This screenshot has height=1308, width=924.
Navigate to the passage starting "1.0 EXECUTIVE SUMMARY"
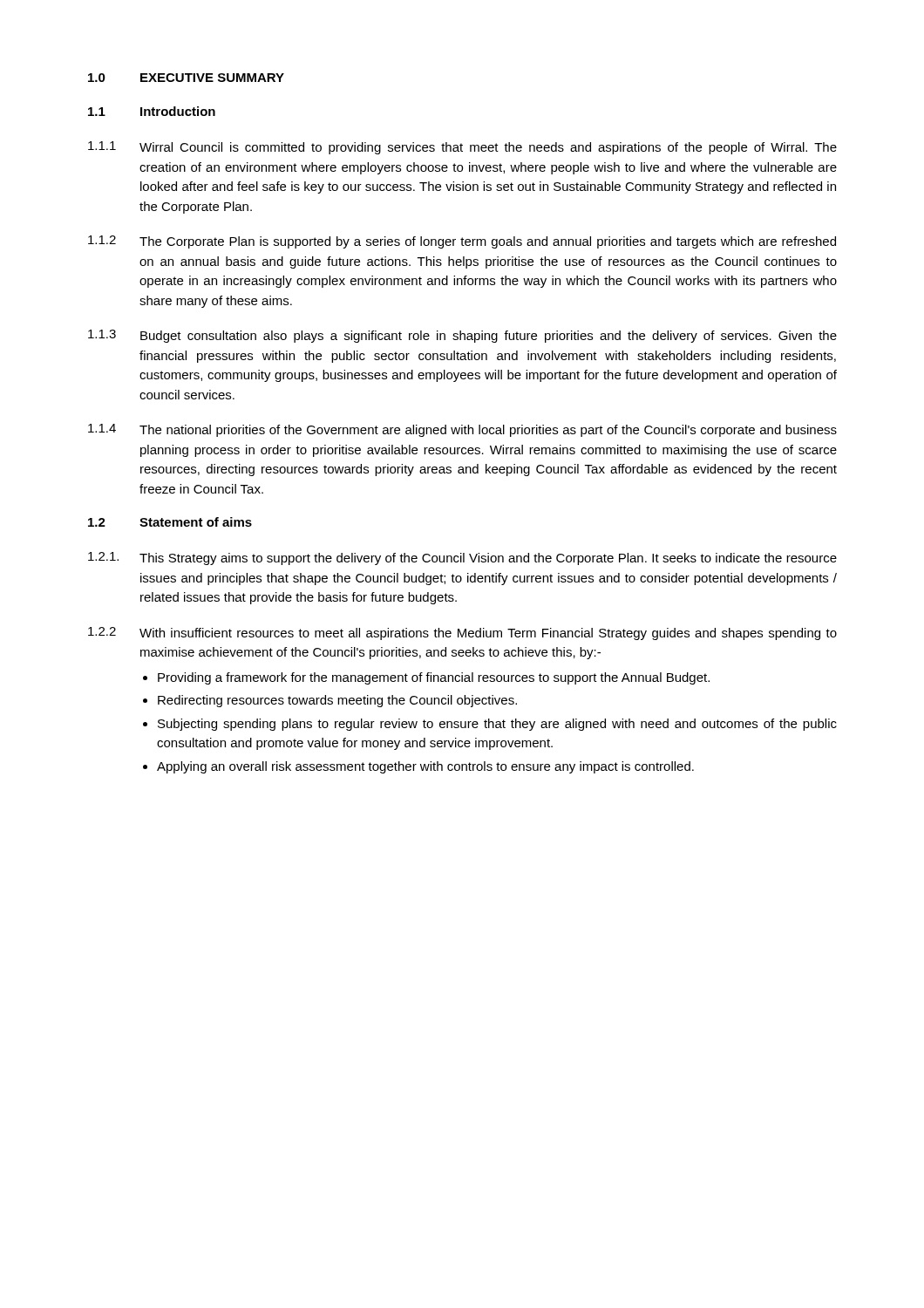point(186,77)
